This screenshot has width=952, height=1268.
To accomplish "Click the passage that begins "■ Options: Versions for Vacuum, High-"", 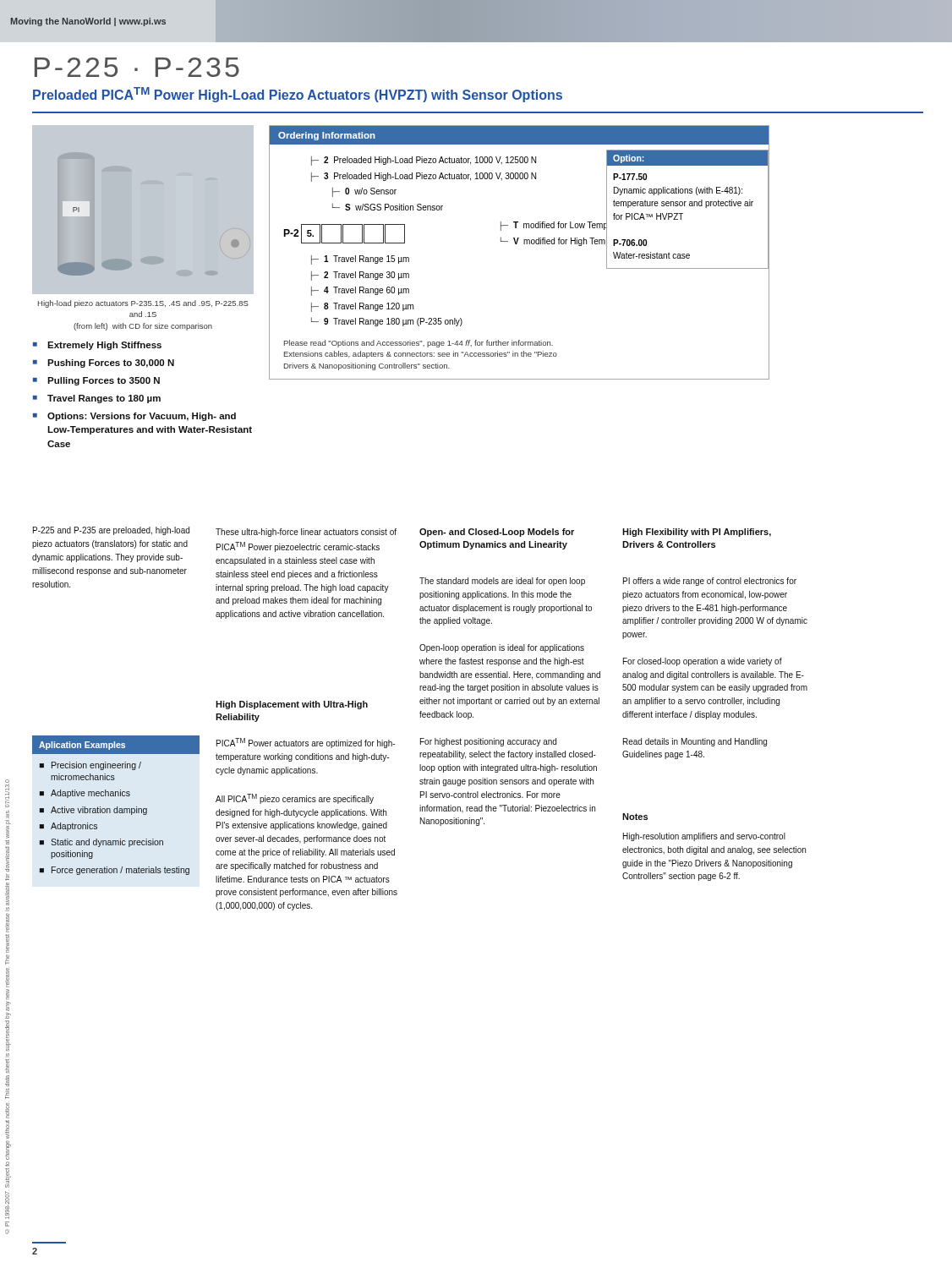I will (x=142, y=429).
